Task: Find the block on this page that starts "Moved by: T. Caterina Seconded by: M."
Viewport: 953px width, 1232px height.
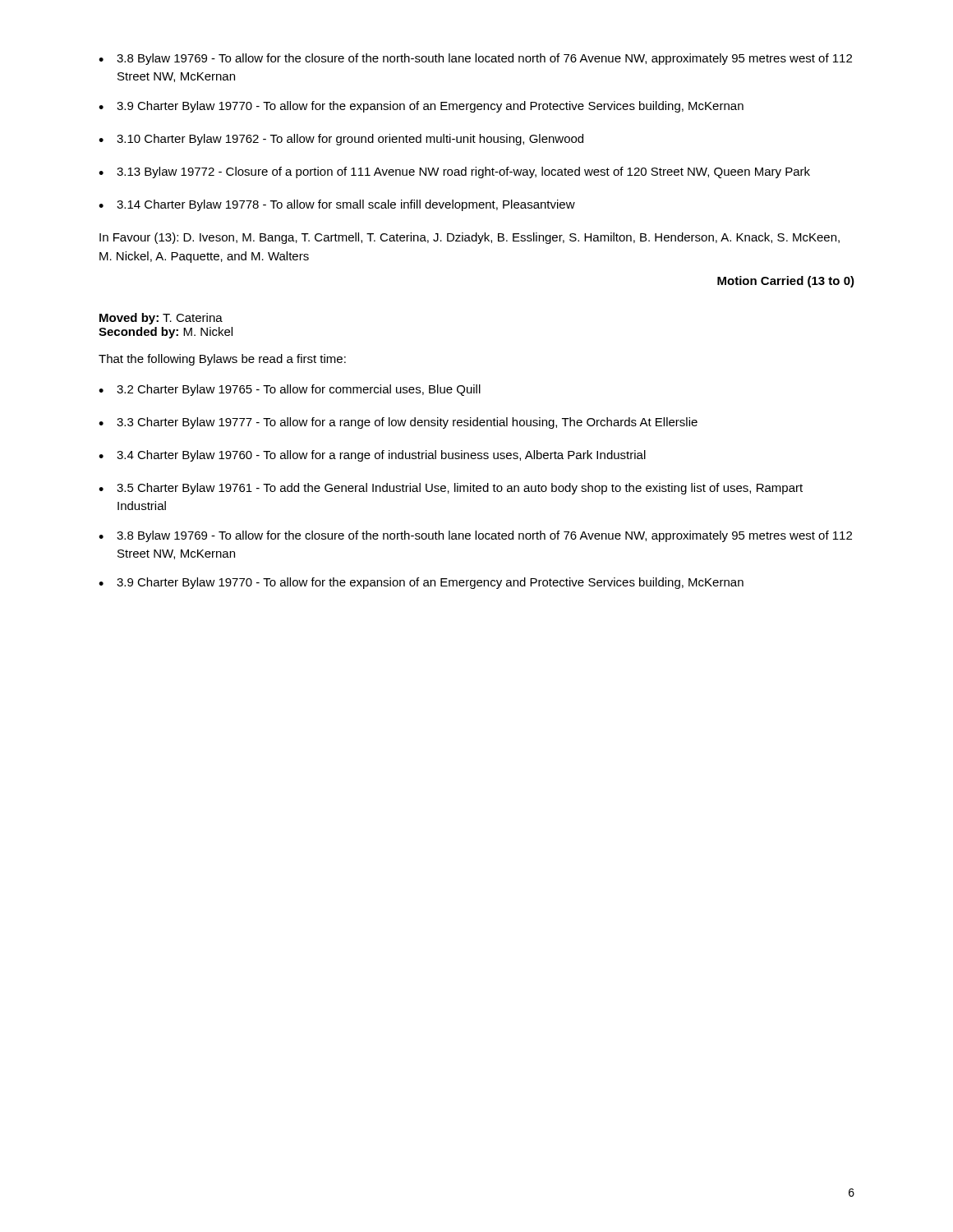Action: (166, 325)
